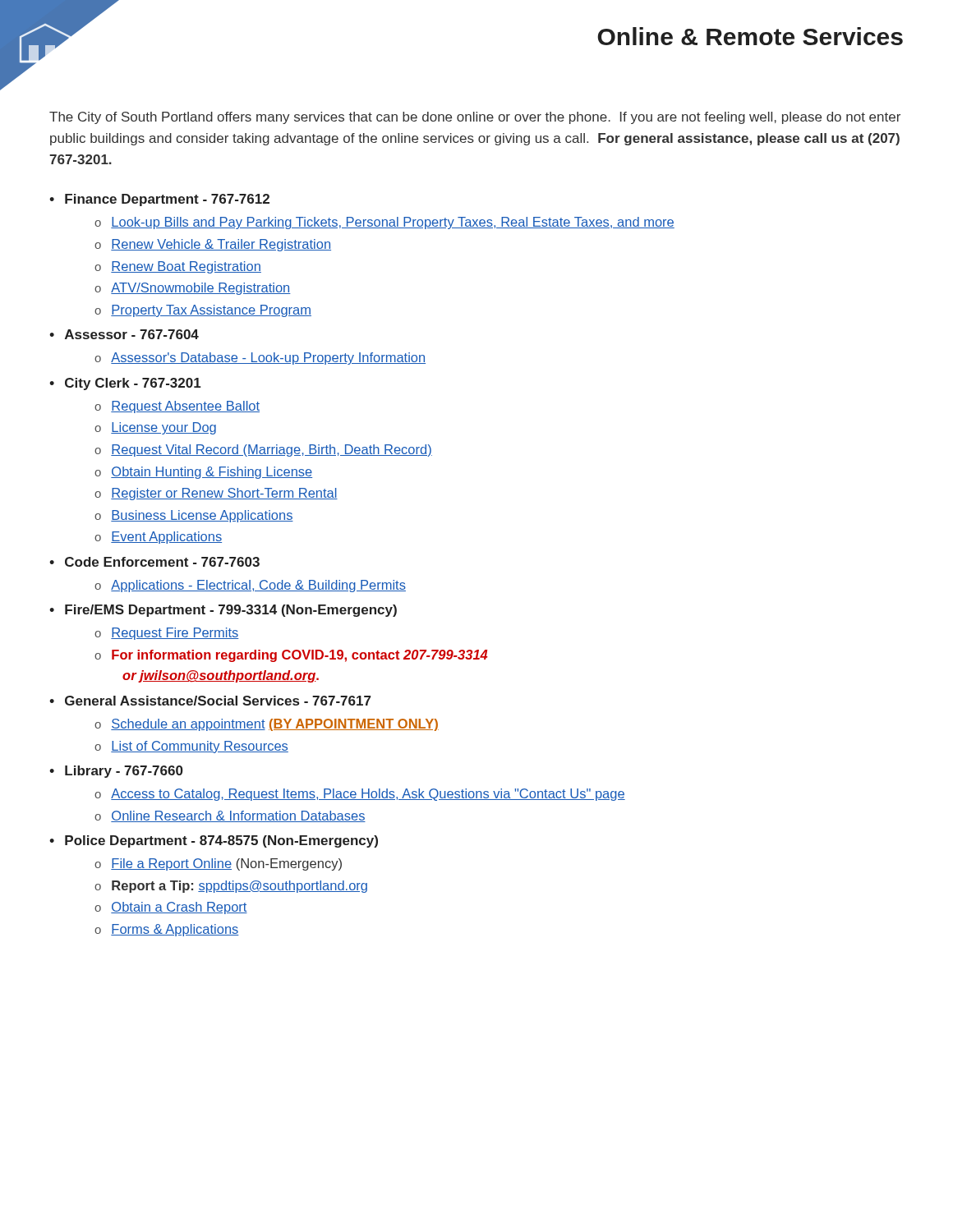The height and width of the screenshot is (1232, 953).
Task: Point to "List of Community Resources"
Action: tap(200, 746)
